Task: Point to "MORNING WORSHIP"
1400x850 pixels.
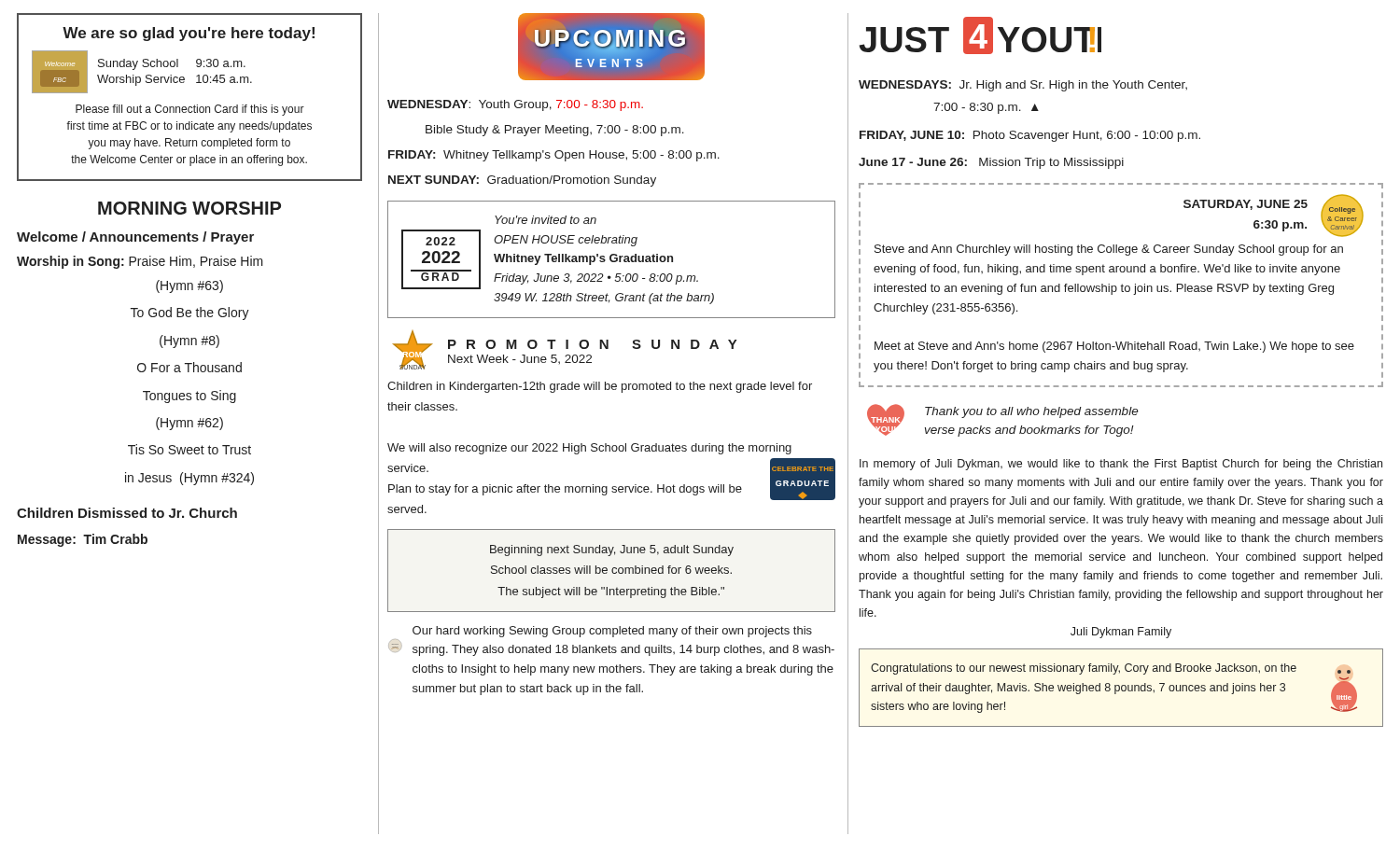Action: (x=189, y=208)
